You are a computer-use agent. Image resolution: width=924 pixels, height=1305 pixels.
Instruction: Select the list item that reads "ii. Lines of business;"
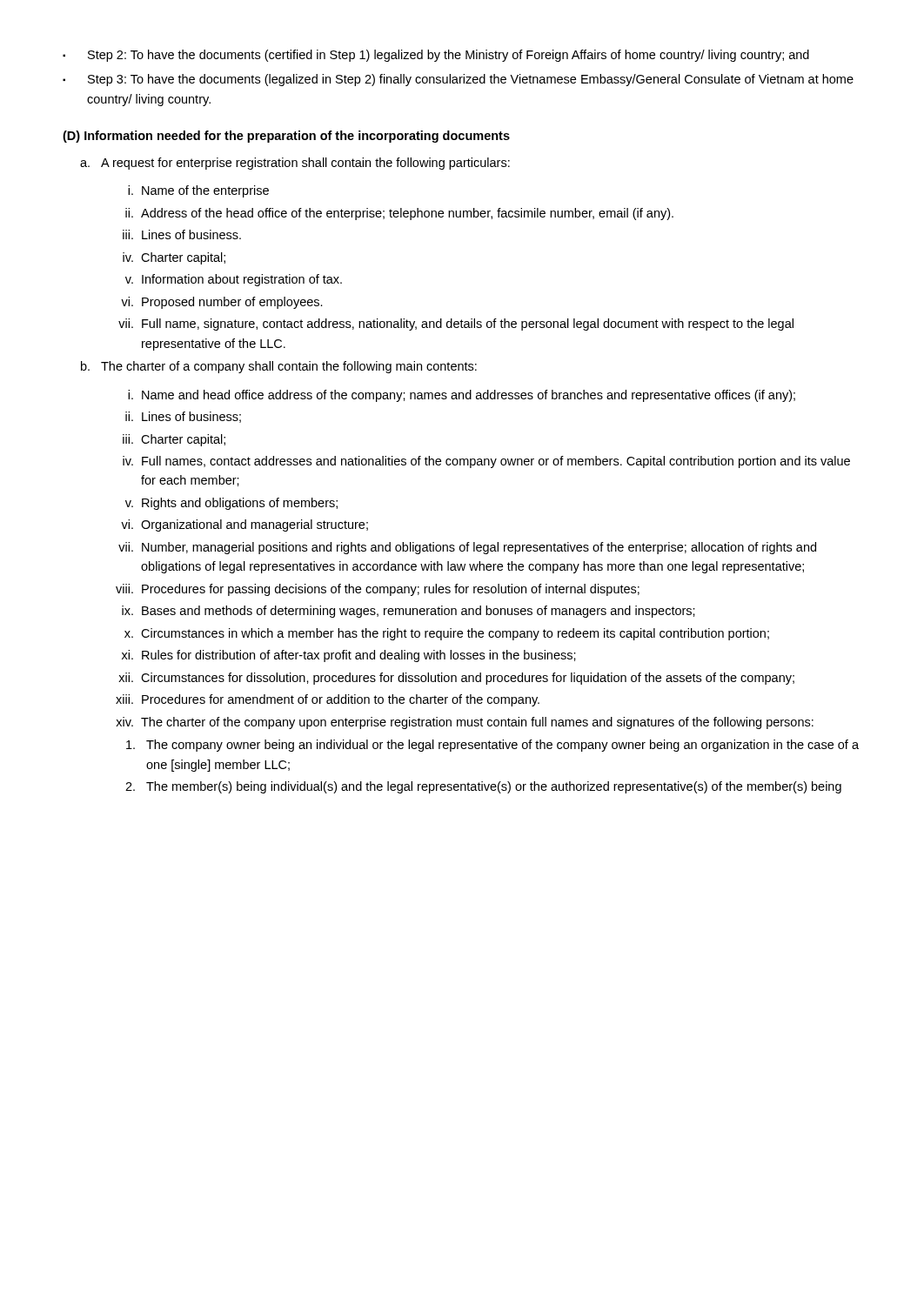tap(183, 417)
